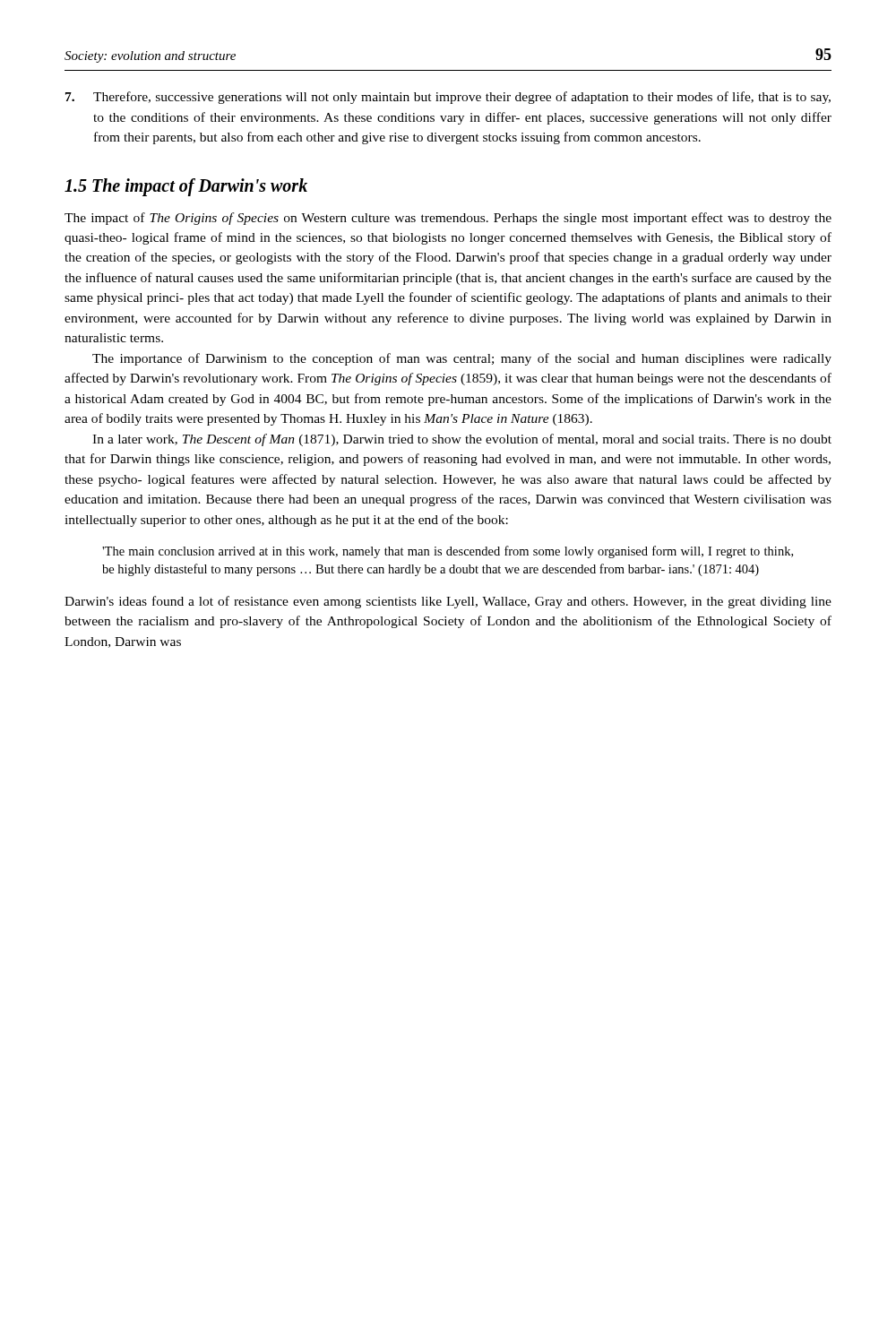Find the text block that says "Darwin's ideas found a lot of resistance"
Image resolution: width=896 pixels, height=1344 pixels.
448,621
